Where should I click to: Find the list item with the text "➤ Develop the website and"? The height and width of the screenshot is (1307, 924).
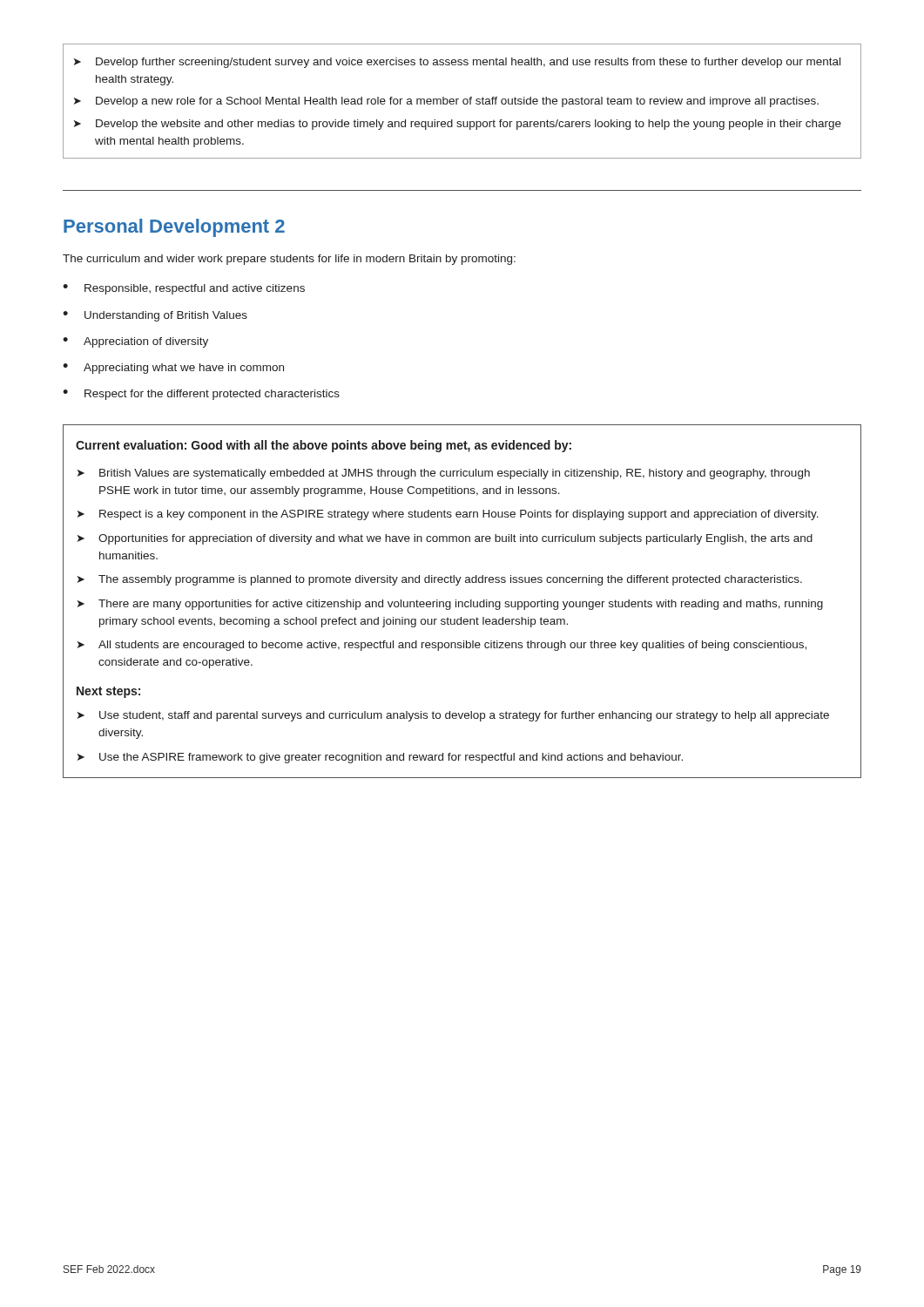(458, 132)
